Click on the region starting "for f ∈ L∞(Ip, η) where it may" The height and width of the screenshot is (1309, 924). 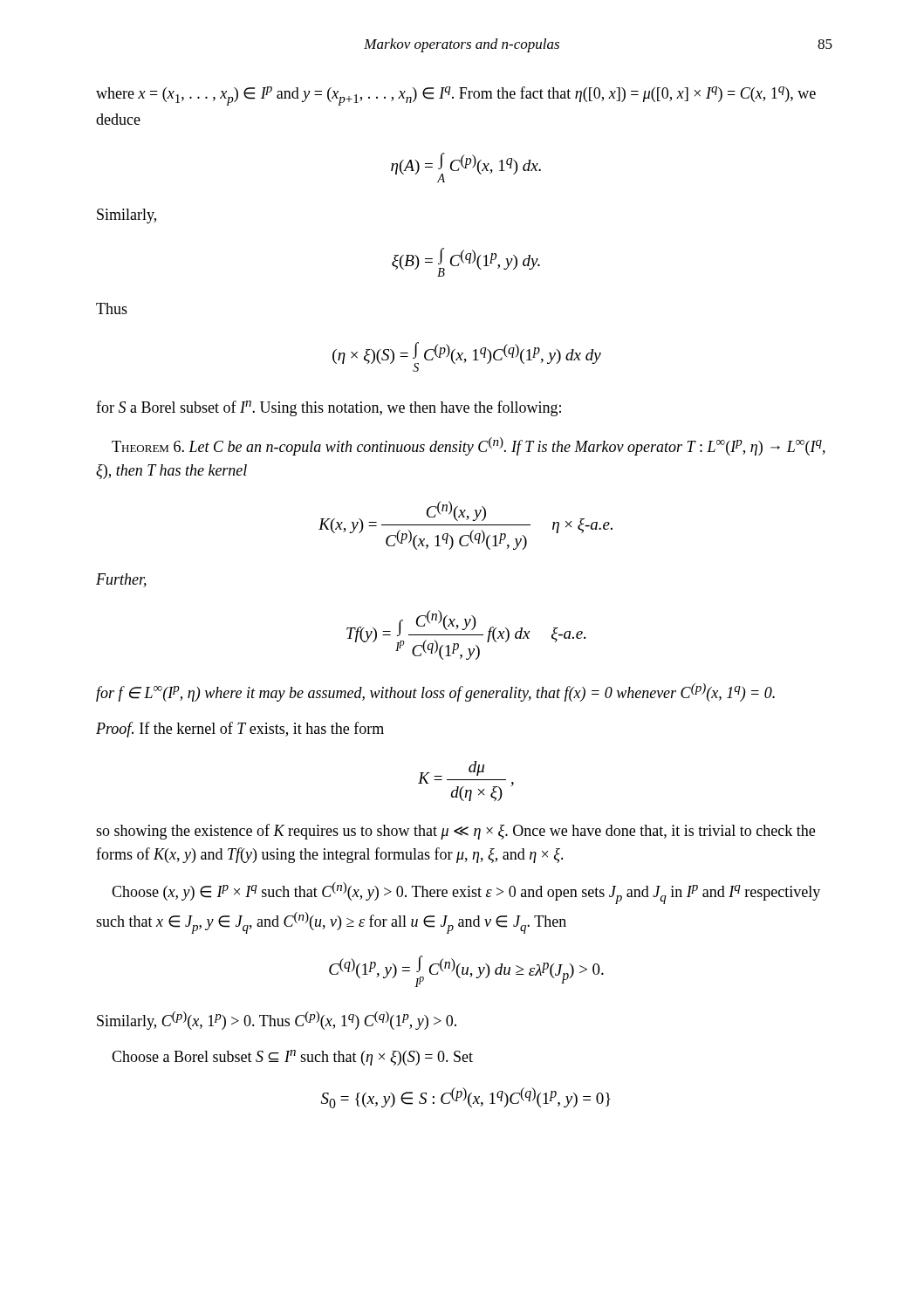coord(436,691)
